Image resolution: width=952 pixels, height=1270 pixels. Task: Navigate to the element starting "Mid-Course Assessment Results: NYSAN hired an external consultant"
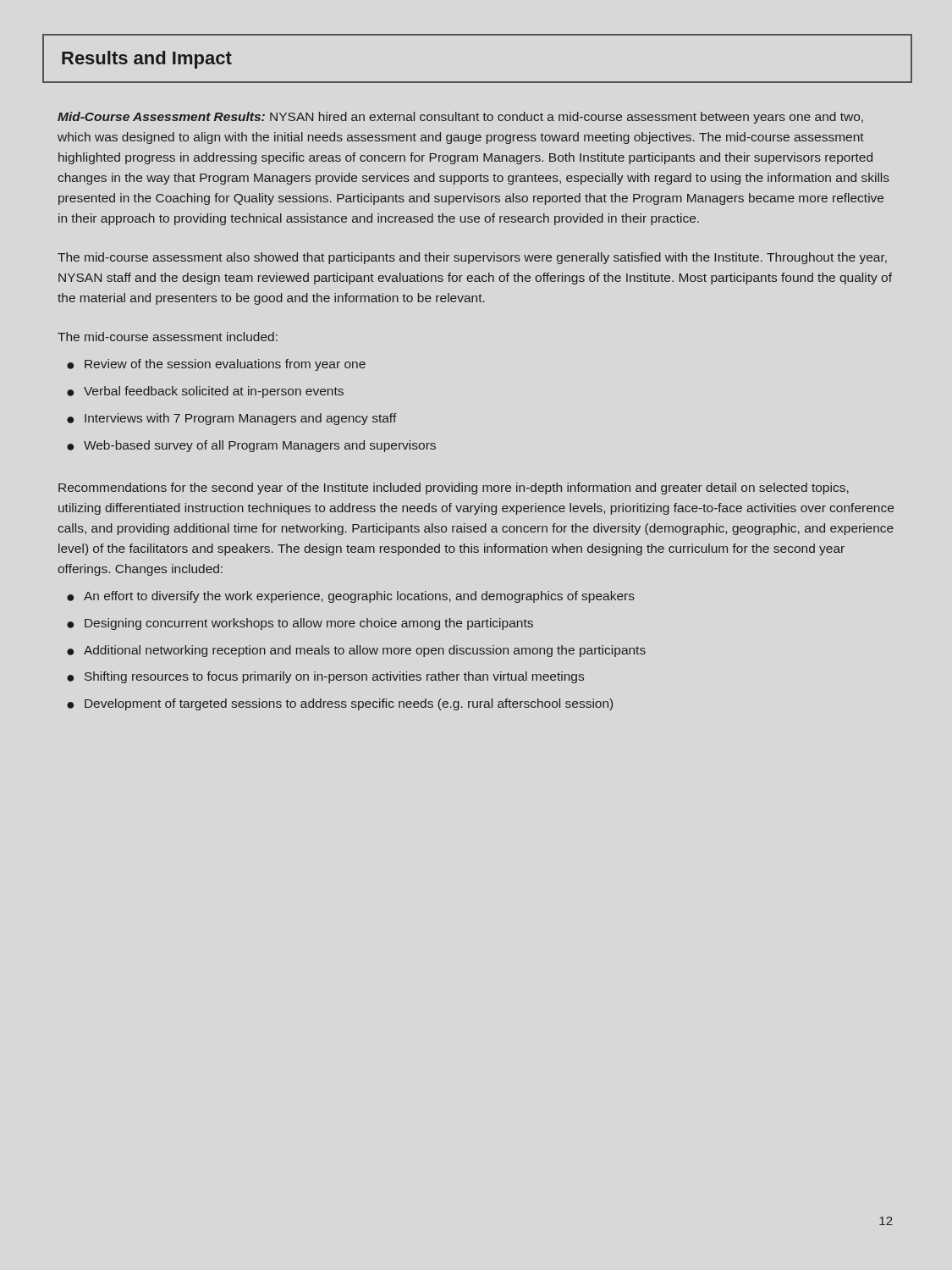[x=473, y=167]
